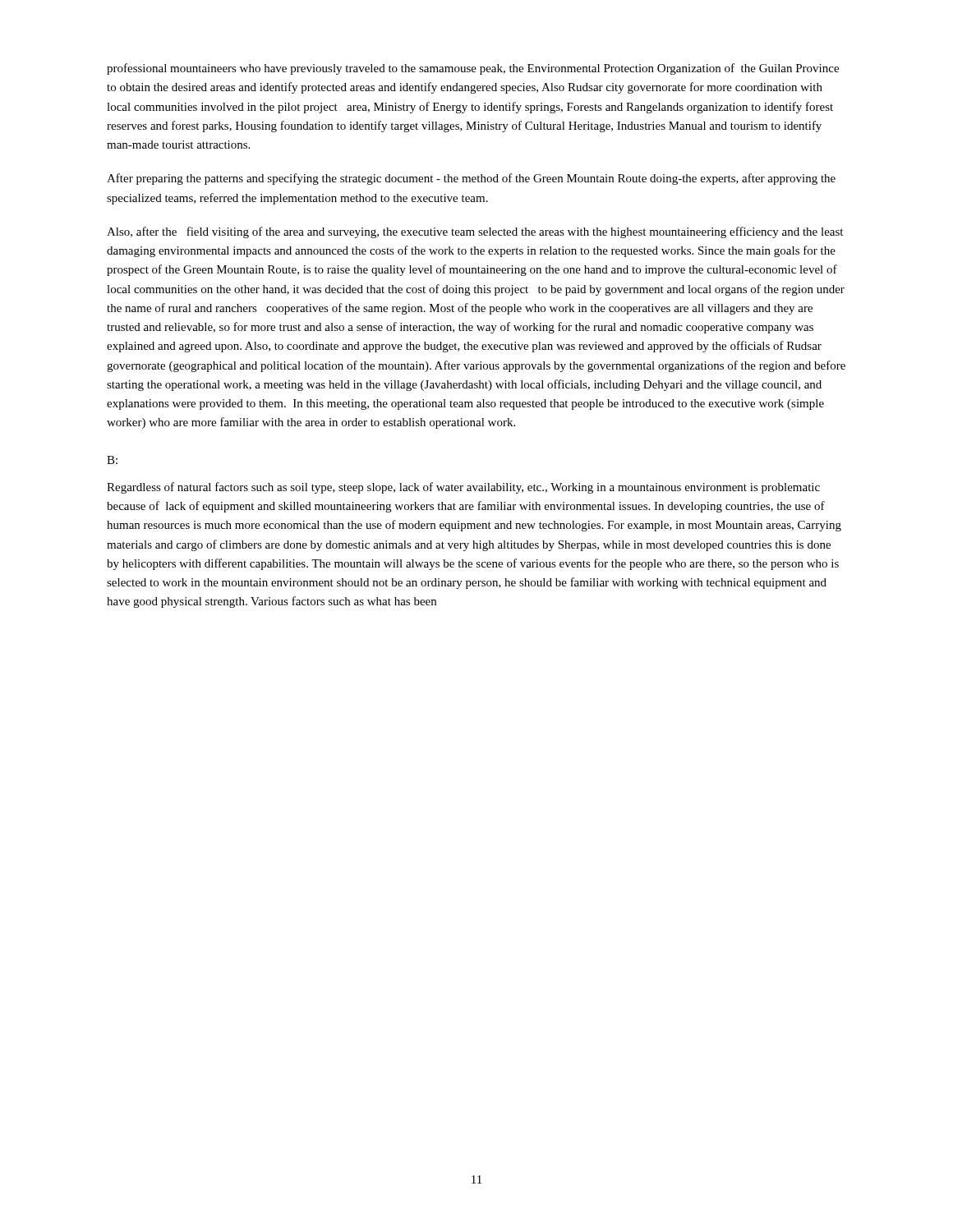Locate the text block with the text "Also, after the field visiting of the"

pos(476,327)
